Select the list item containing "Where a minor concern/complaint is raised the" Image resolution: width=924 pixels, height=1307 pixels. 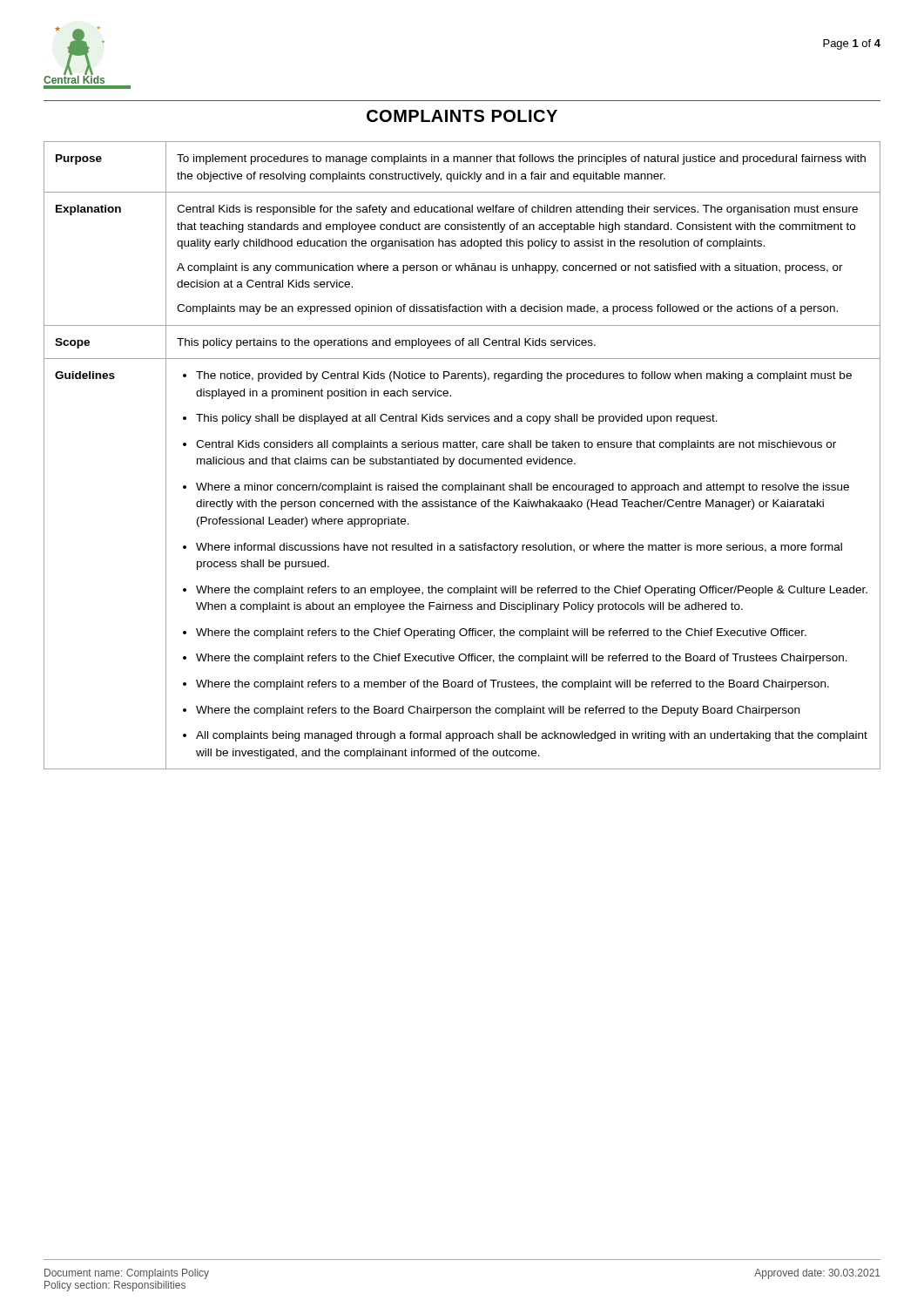(523, 504)
